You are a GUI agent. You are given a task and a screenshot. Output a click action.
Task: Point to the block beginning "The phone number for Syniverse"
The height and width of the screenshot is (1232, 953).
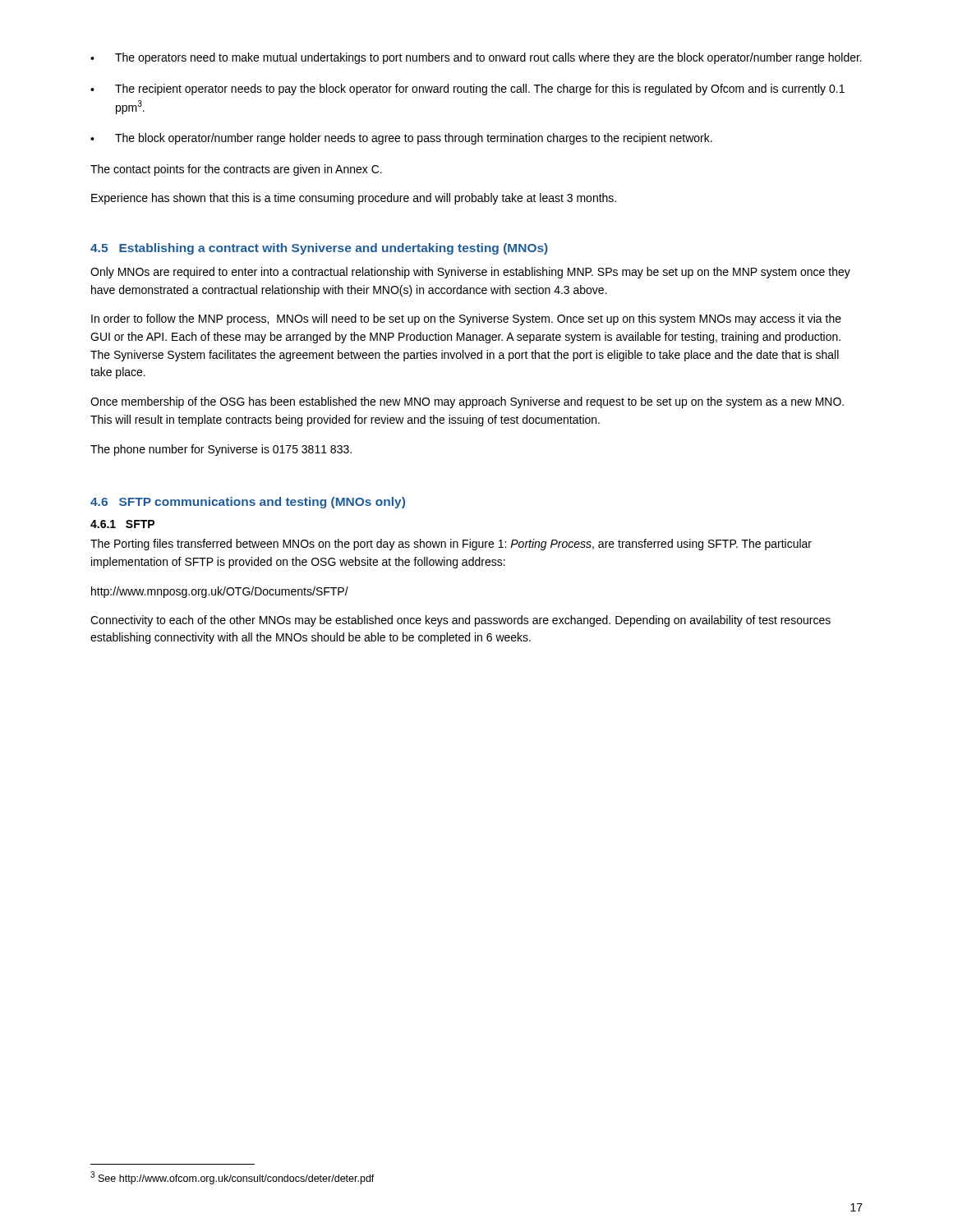221,449
